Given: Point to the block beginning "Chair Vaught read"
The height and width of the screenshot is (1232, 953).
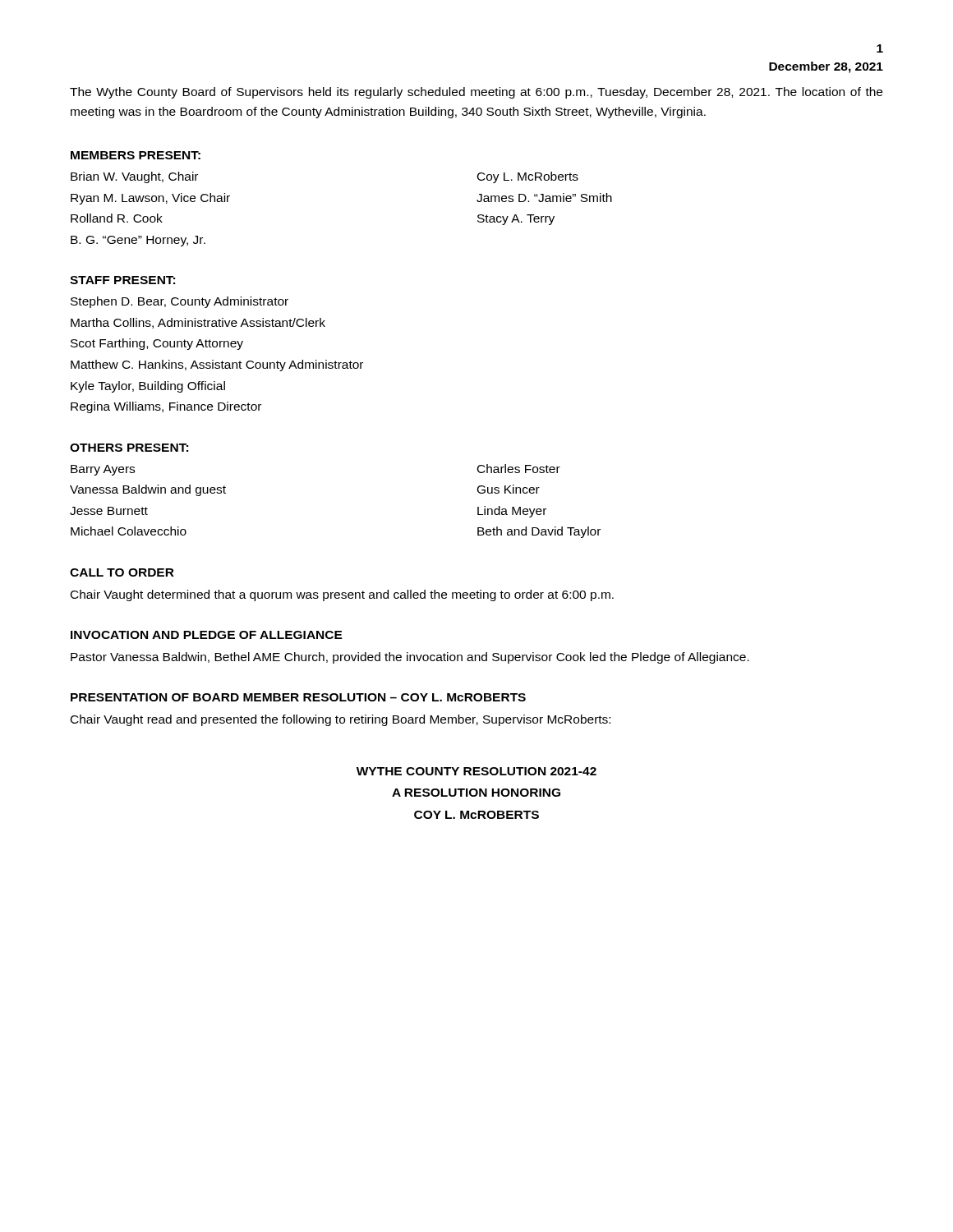Looking at the screenshot, I should tap(476, 719).
